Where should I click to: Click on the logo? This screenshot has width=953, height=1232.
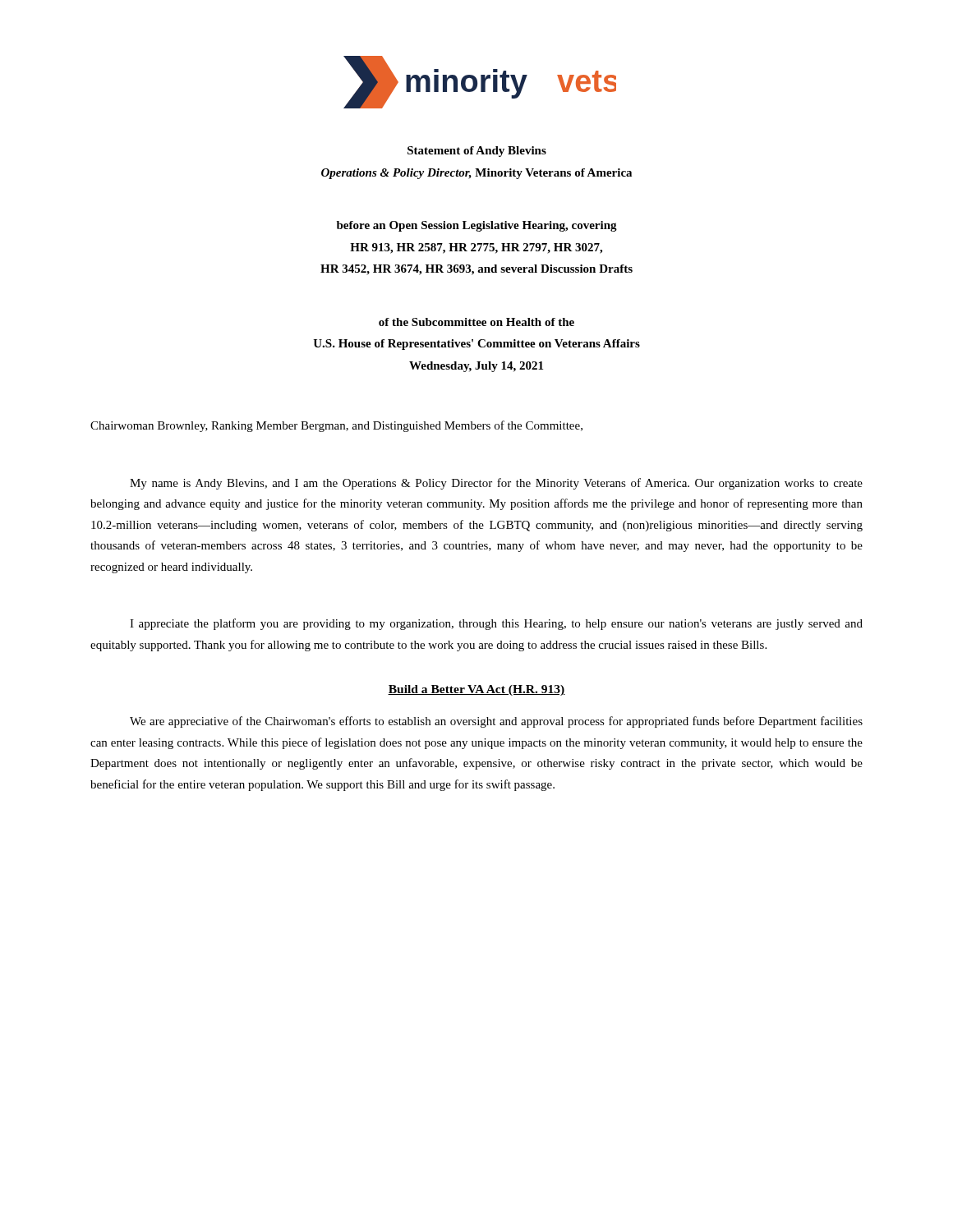(476, 84)
